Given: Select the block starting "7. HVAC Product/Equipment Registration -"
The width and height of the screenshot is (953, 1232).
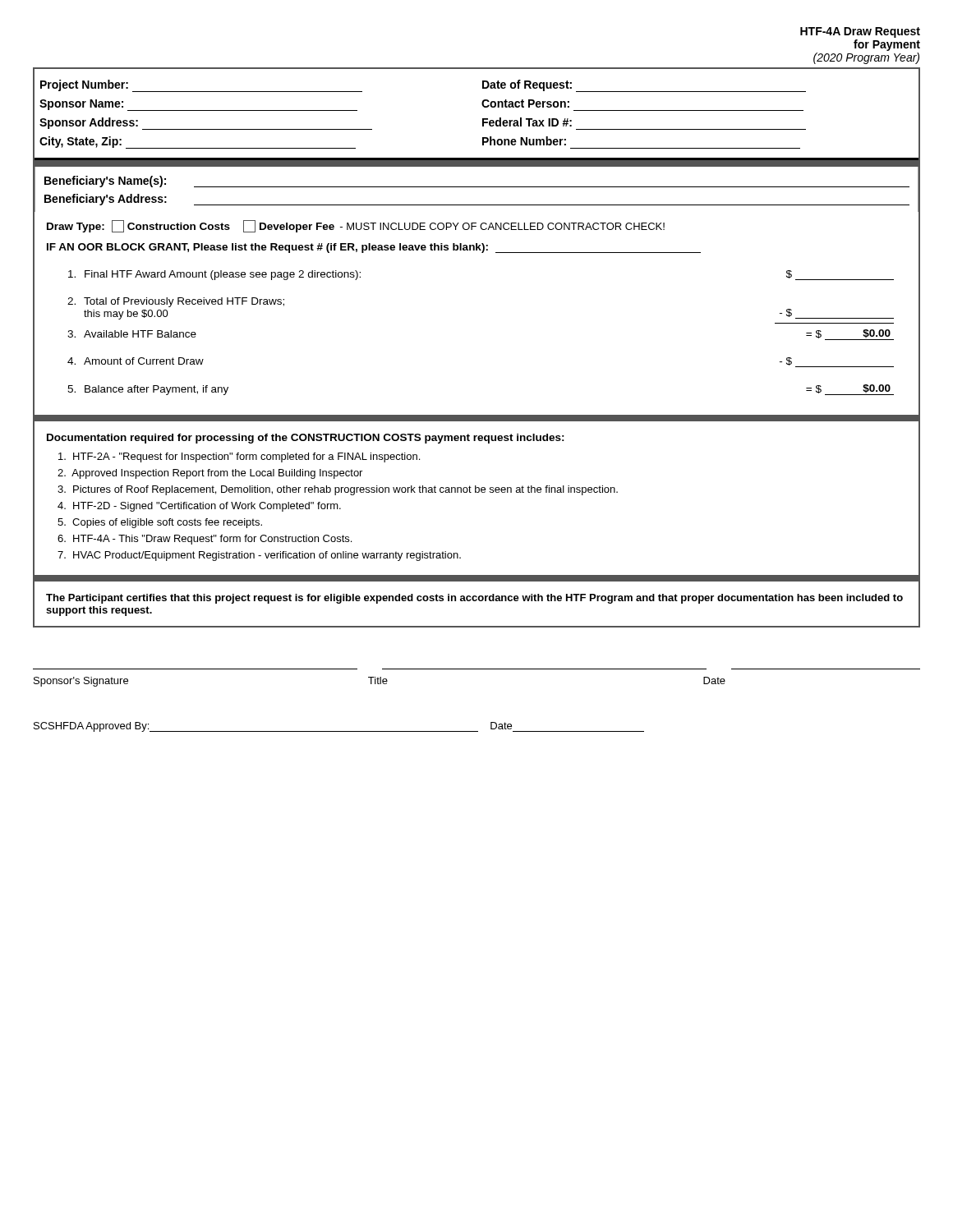Looking at the screenshot, I should click(260, 555).
